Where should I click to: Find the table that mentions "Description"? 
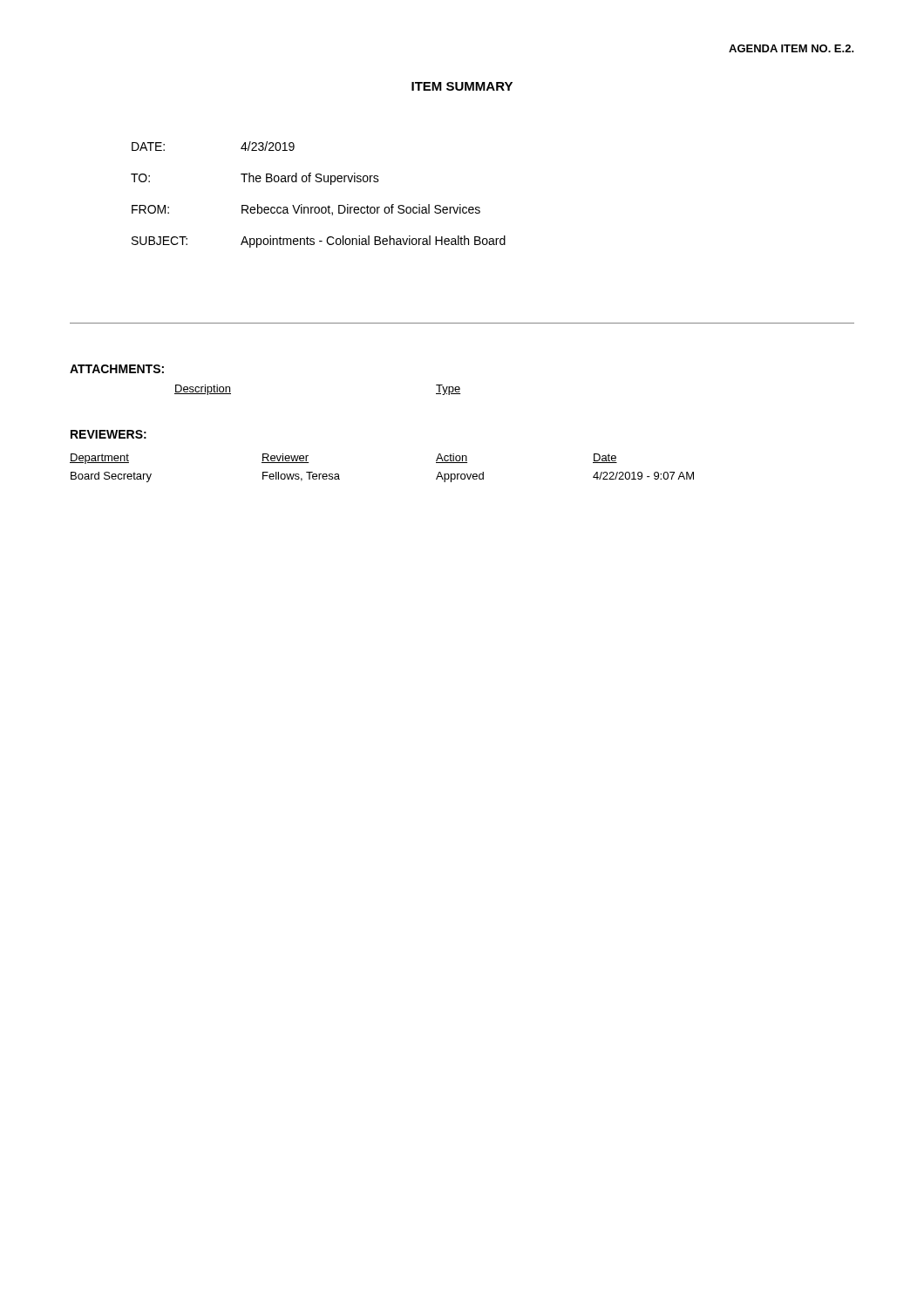coord(514,388)
